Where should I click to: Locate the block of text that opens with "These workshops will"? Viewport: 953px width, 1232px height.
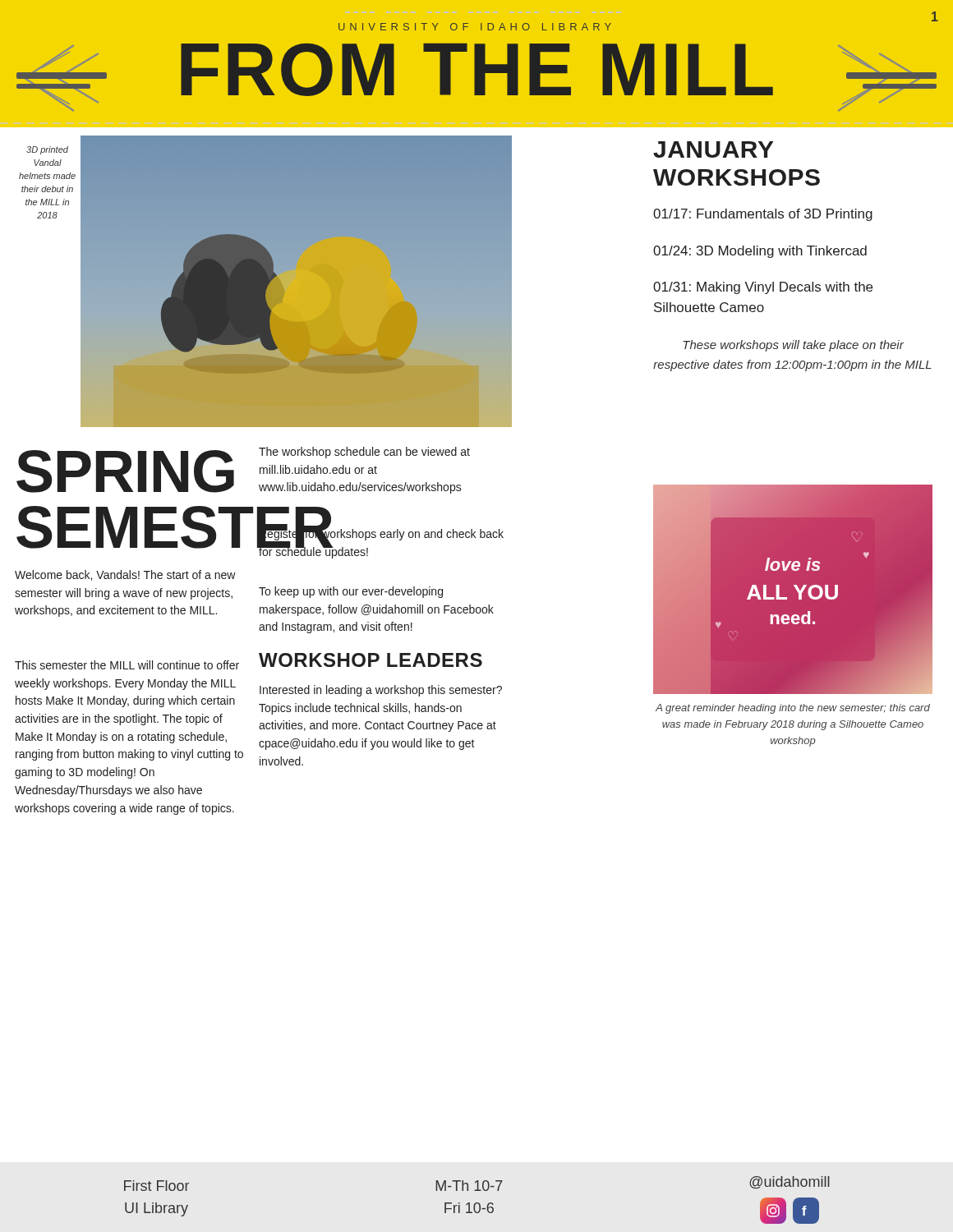tap(793, 354)
